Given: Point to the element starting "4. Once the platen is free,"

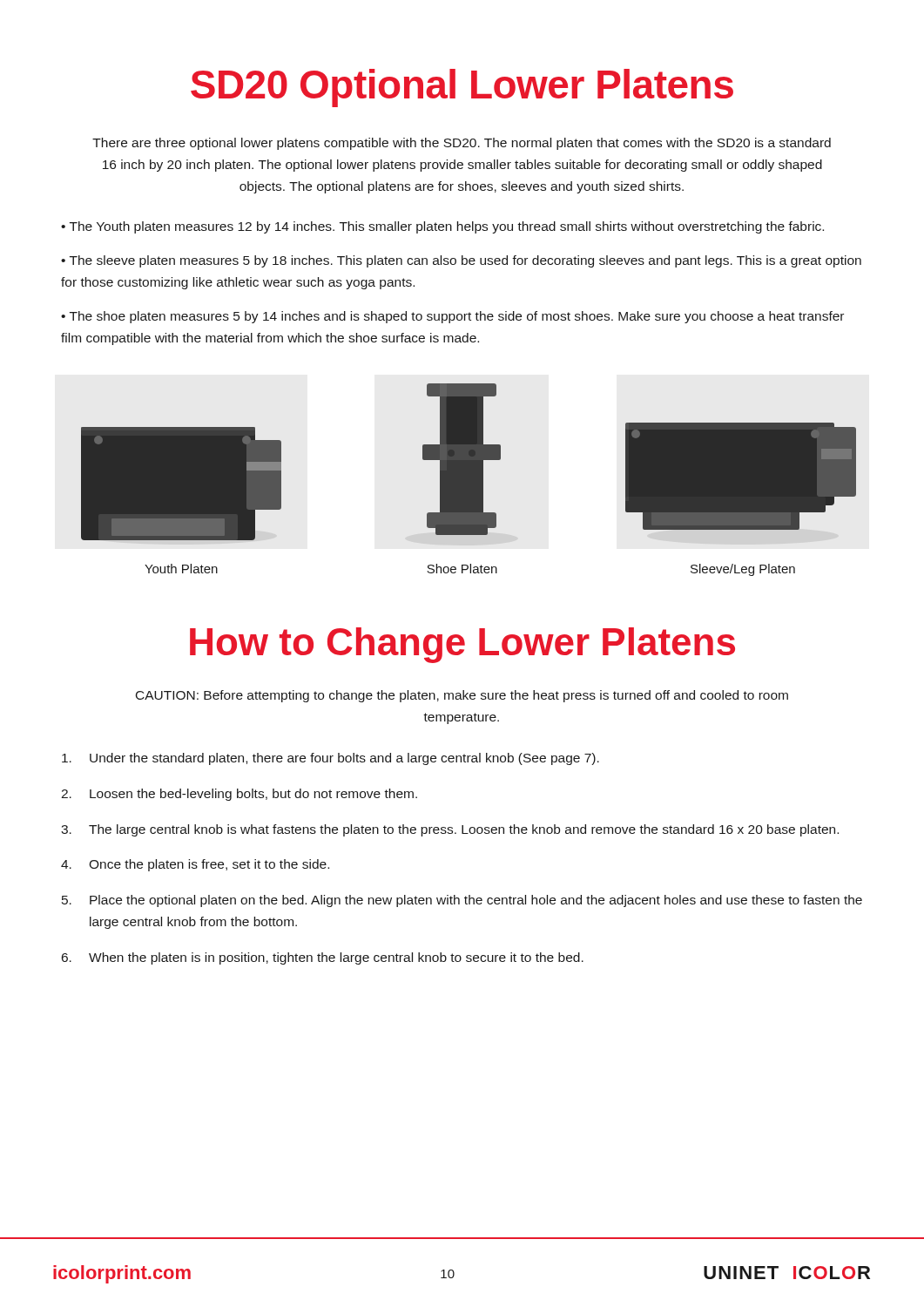Looking at the screenshot, I should pos(195,865).
